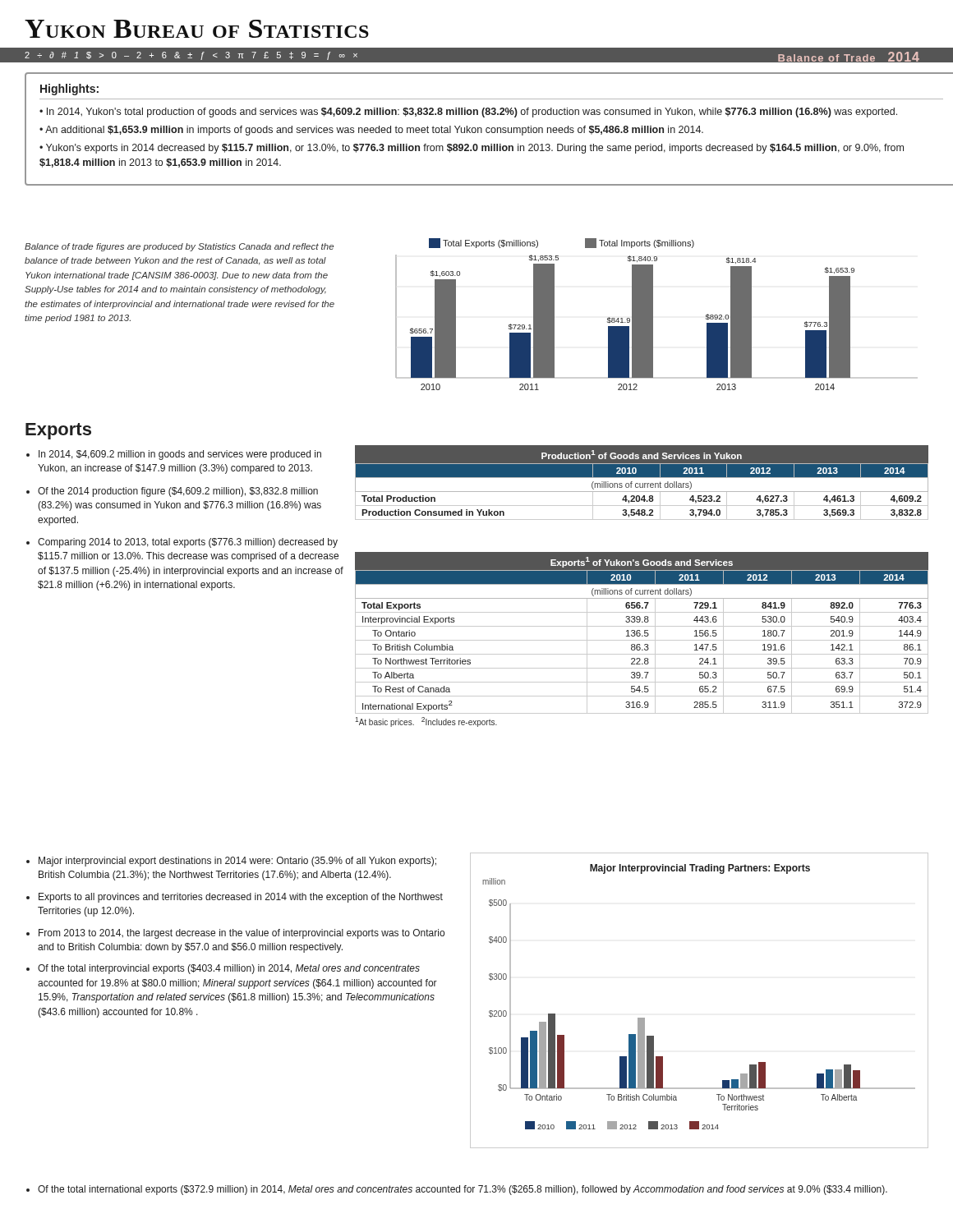Point to the block starting "Comparing 2014 to 2013, total exports"

[x=190, y=563]
